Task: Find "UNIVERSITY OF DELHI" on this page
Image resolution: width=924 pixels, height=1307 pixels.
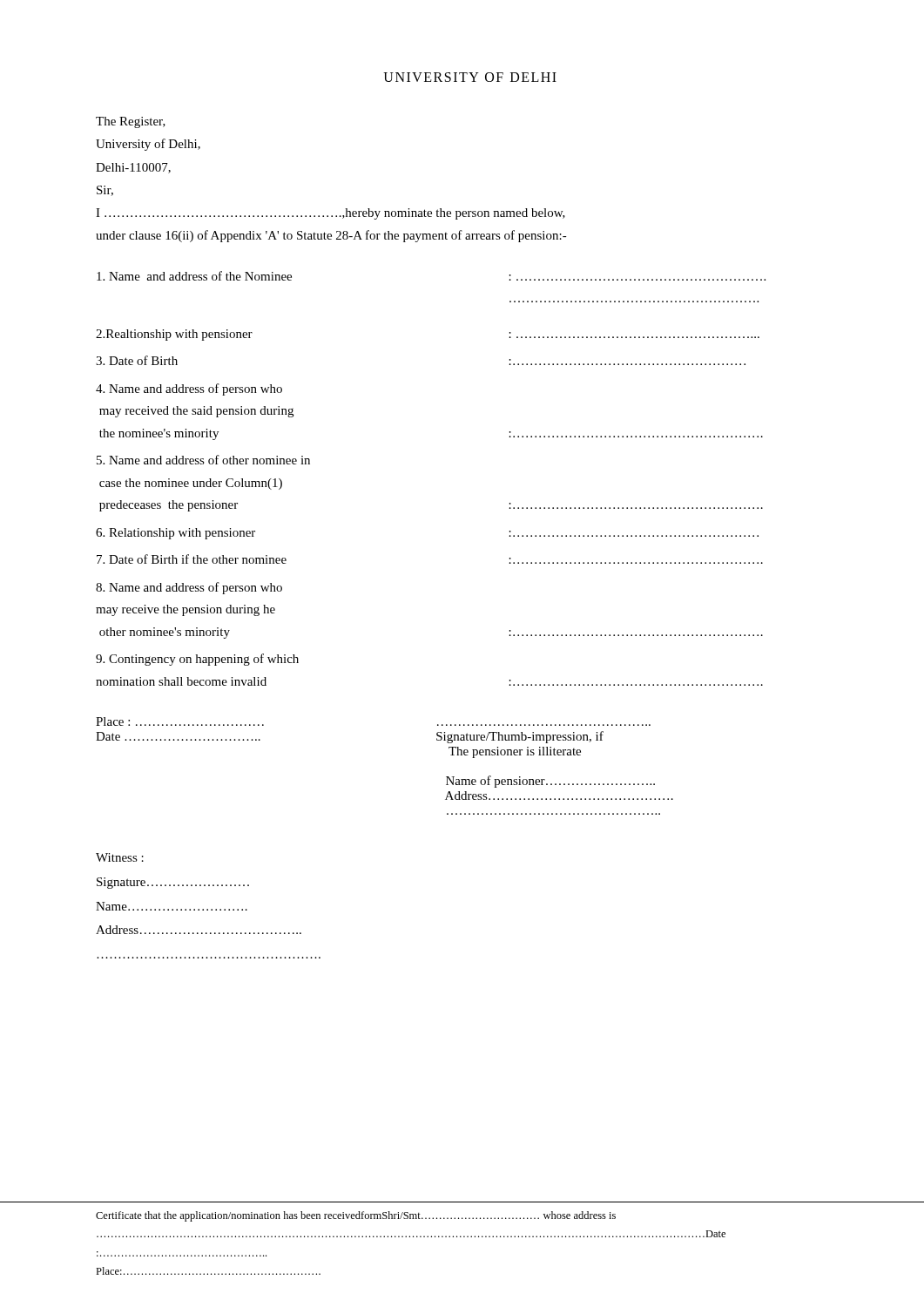Action: 471,77
